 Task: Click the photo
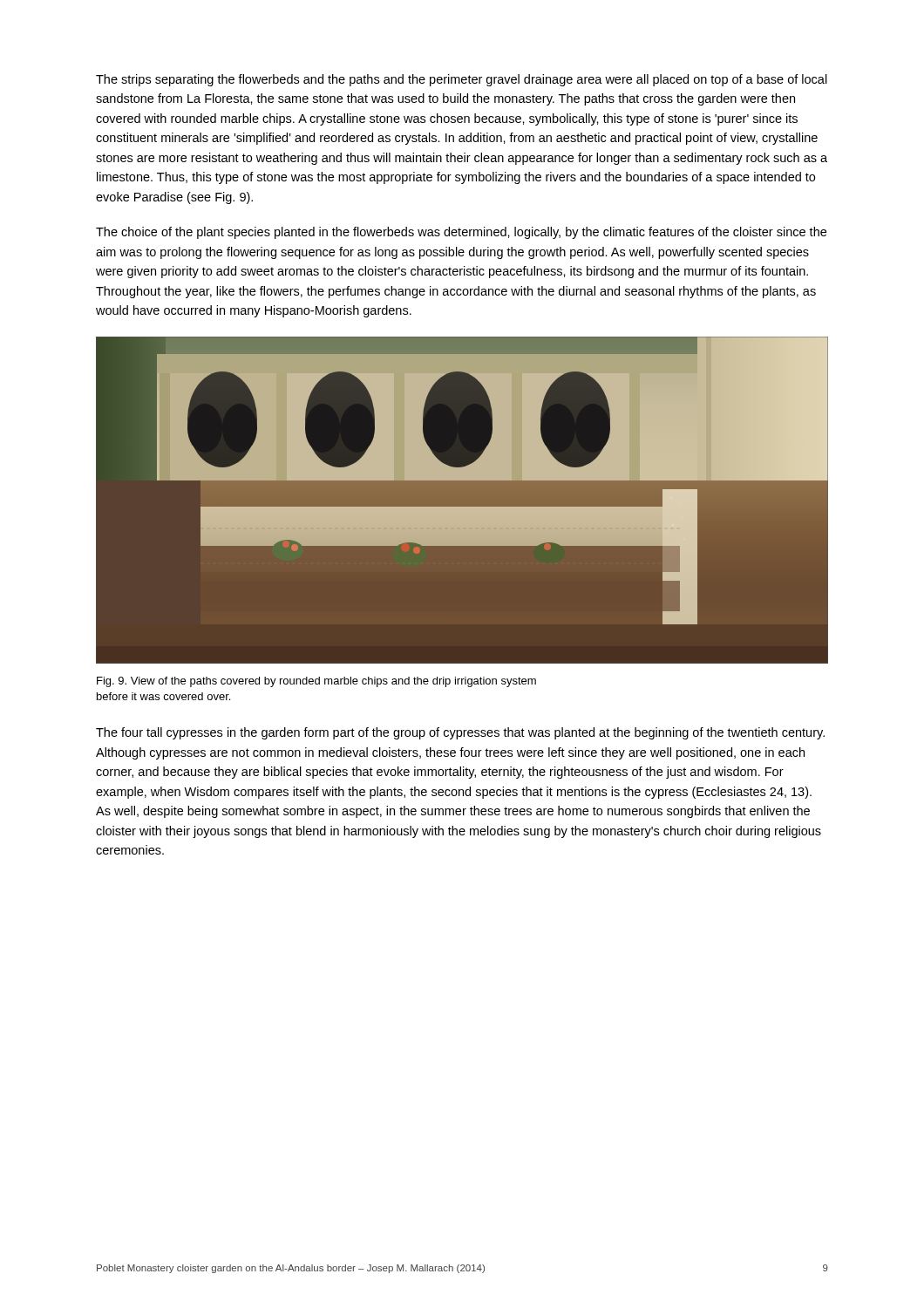462,501
